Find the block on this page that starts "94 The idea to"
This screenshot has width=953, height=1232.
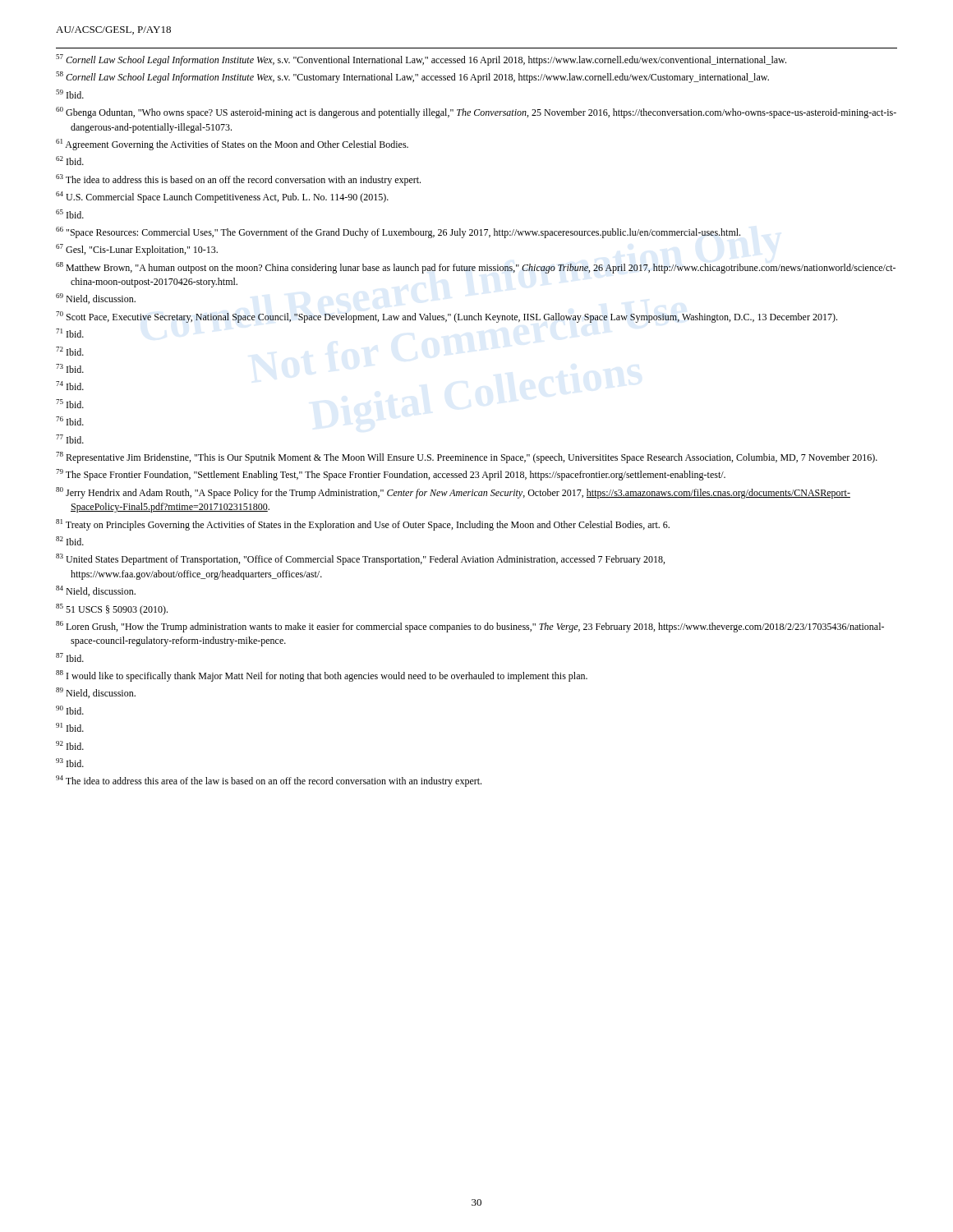(269, 781)
